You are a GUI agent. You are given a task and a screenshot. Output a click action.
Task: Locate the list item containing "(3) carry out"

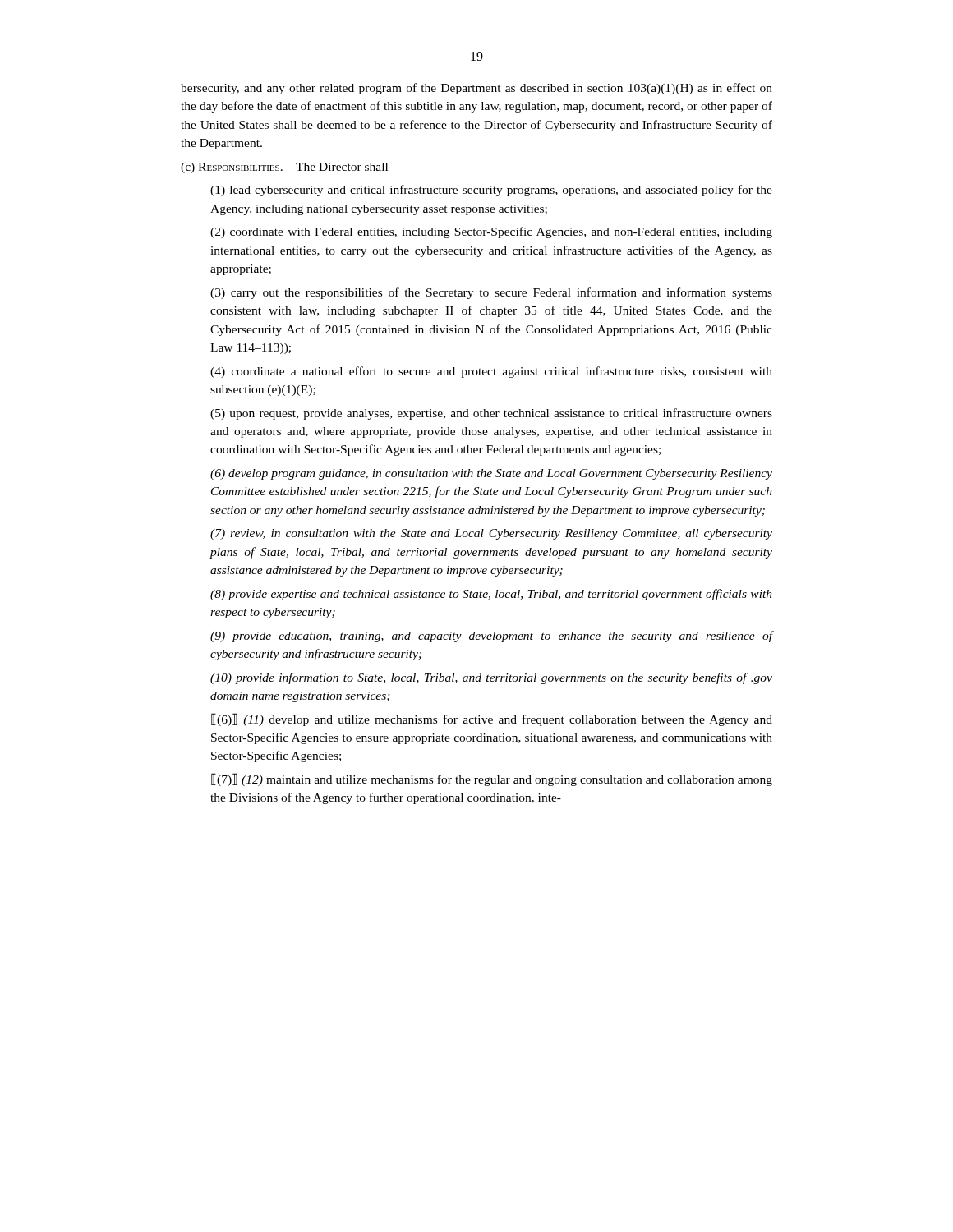point(491,320)
